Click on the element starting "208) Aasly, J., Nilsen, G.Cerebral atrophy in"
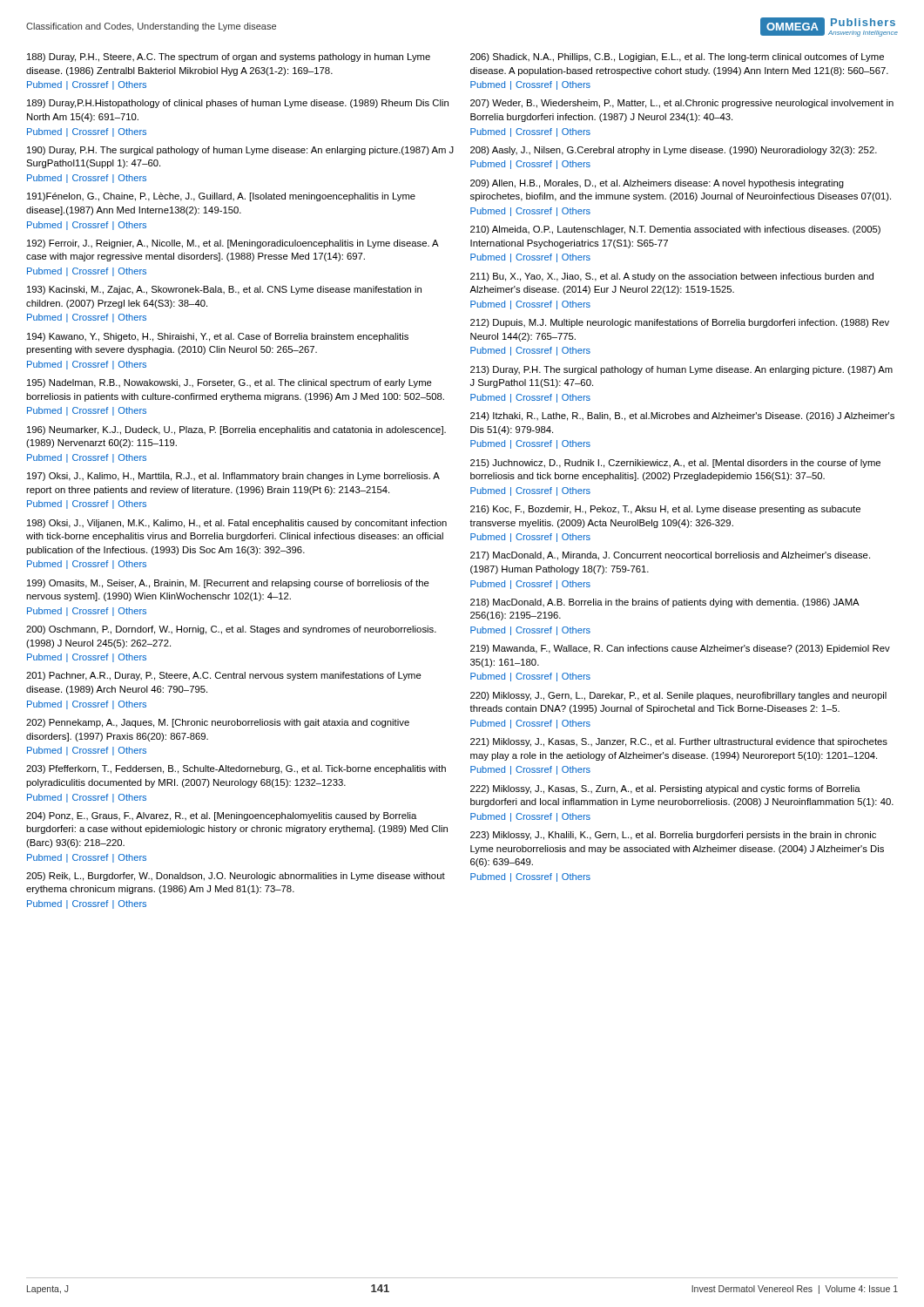 click(x=684, y=158)
